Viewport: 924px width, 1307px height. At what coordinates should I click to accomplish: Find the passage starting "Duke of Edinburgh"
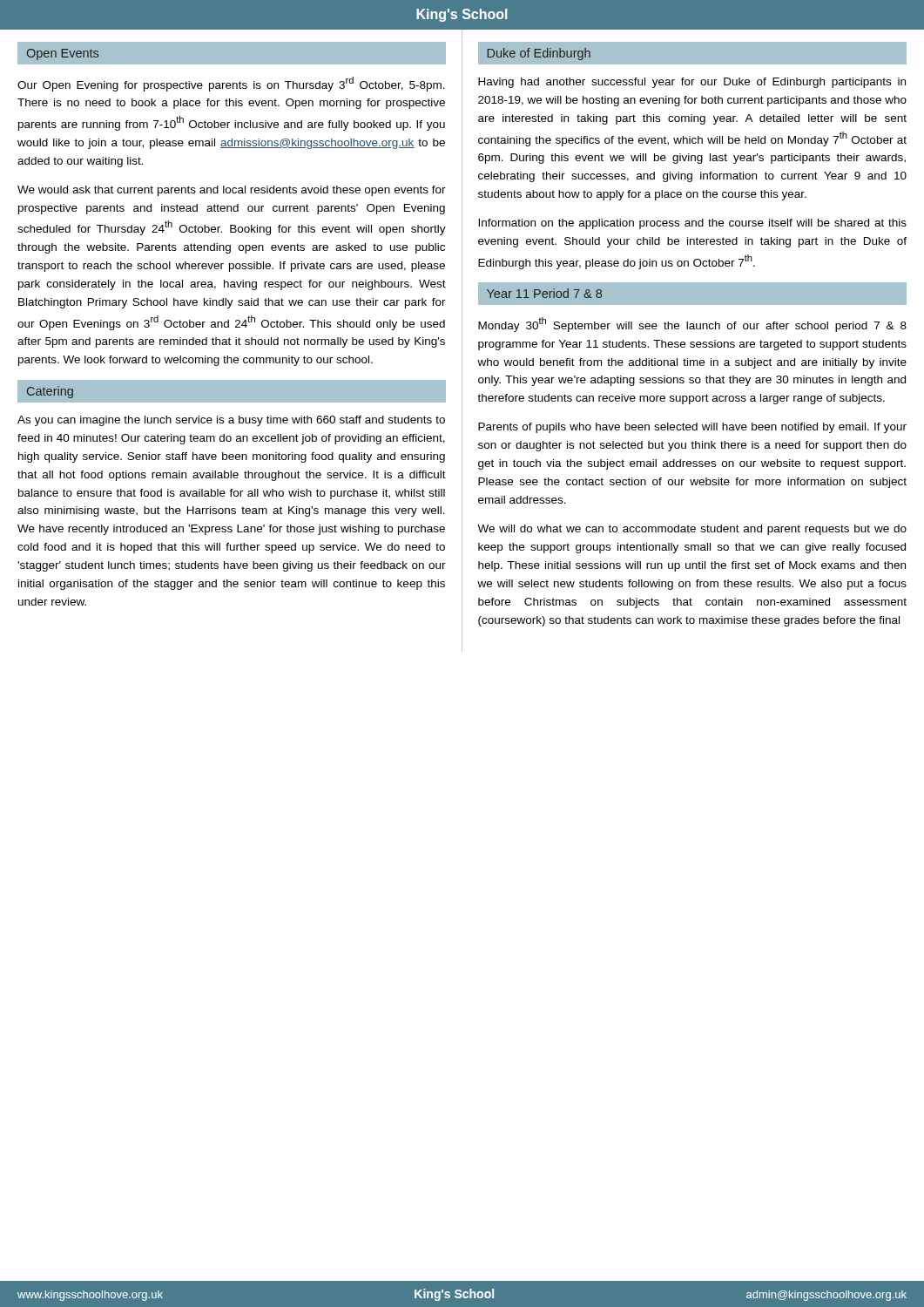pos(539,53)
